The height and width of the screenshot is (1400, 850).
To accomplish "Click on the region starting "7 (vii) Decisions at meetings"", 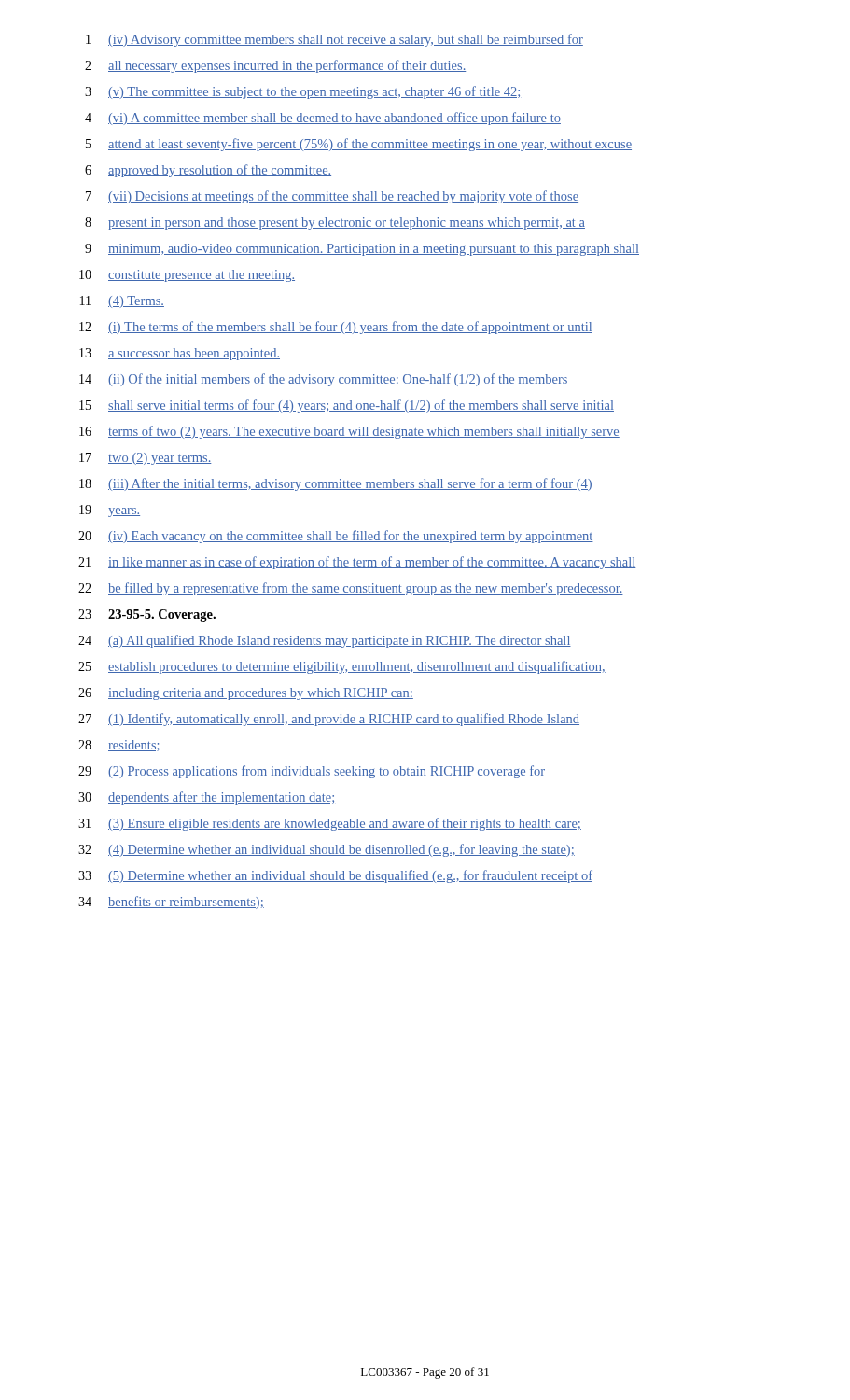I will [x=425, y=196].
